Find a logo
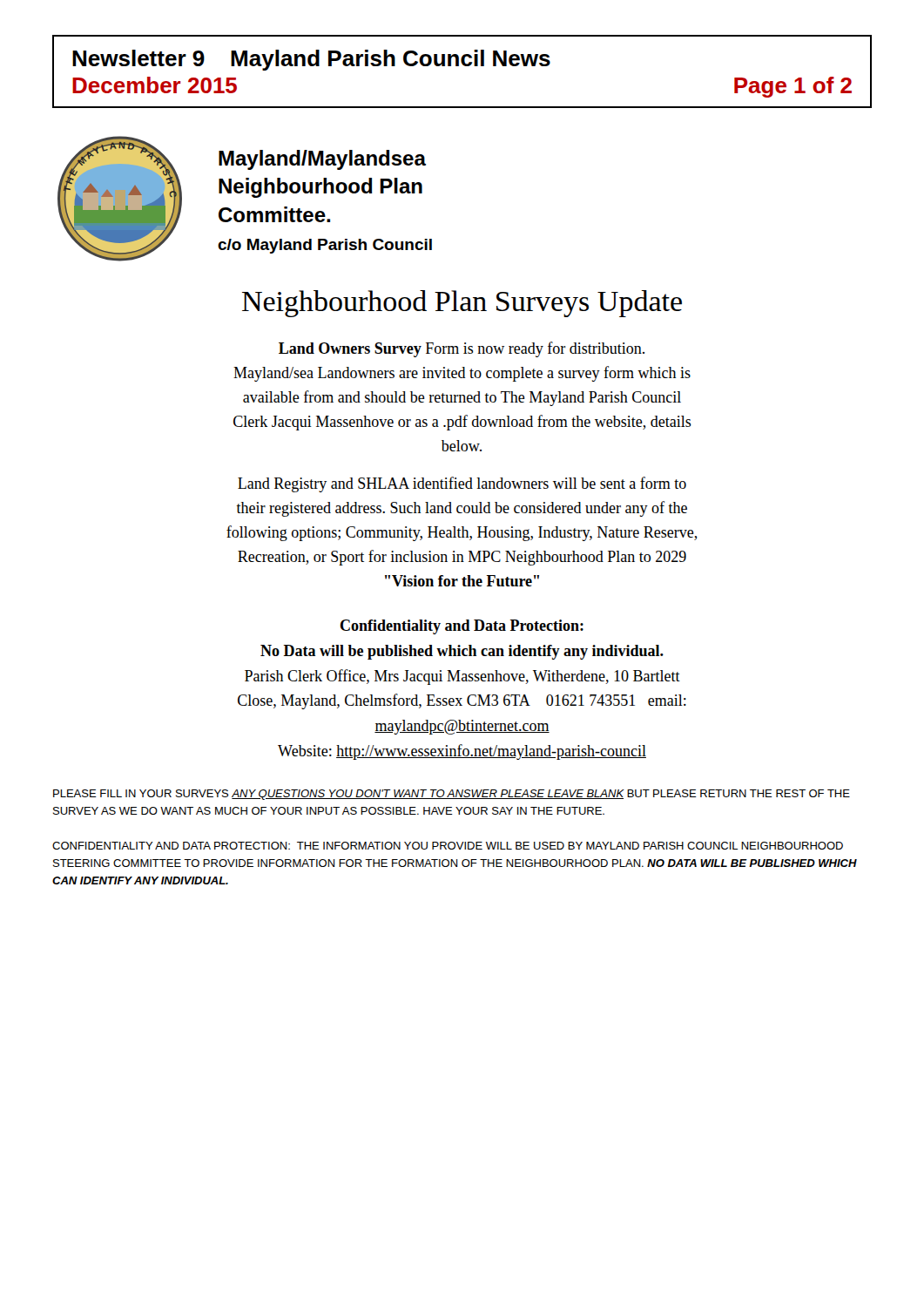Viewport: 924px width, 1307px height. tap(122, 201)
